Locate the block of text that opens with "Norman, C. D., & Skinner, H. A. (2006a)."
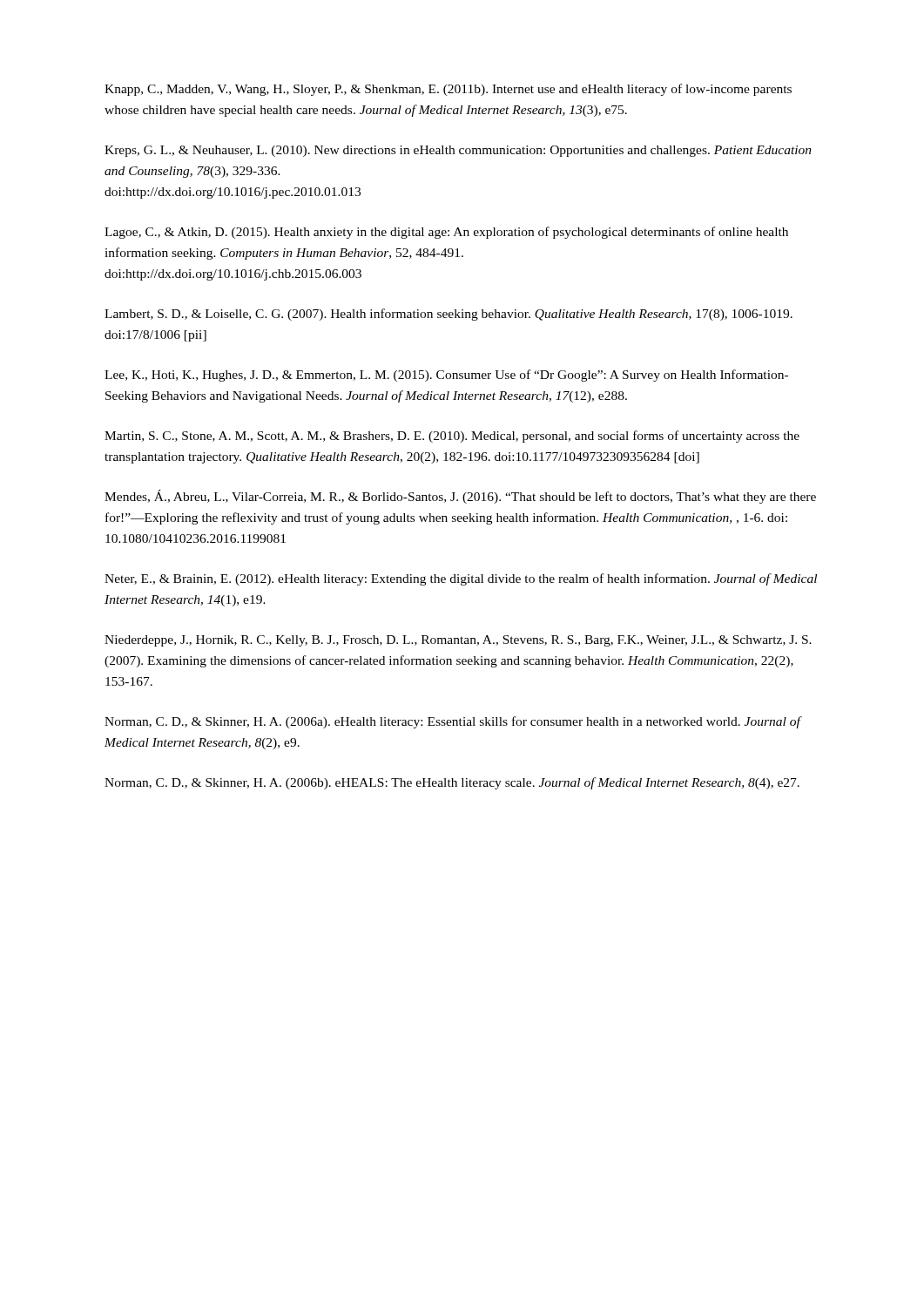Image resolution: width=924 pixels, height=1307 pixels. click(462, 732)
